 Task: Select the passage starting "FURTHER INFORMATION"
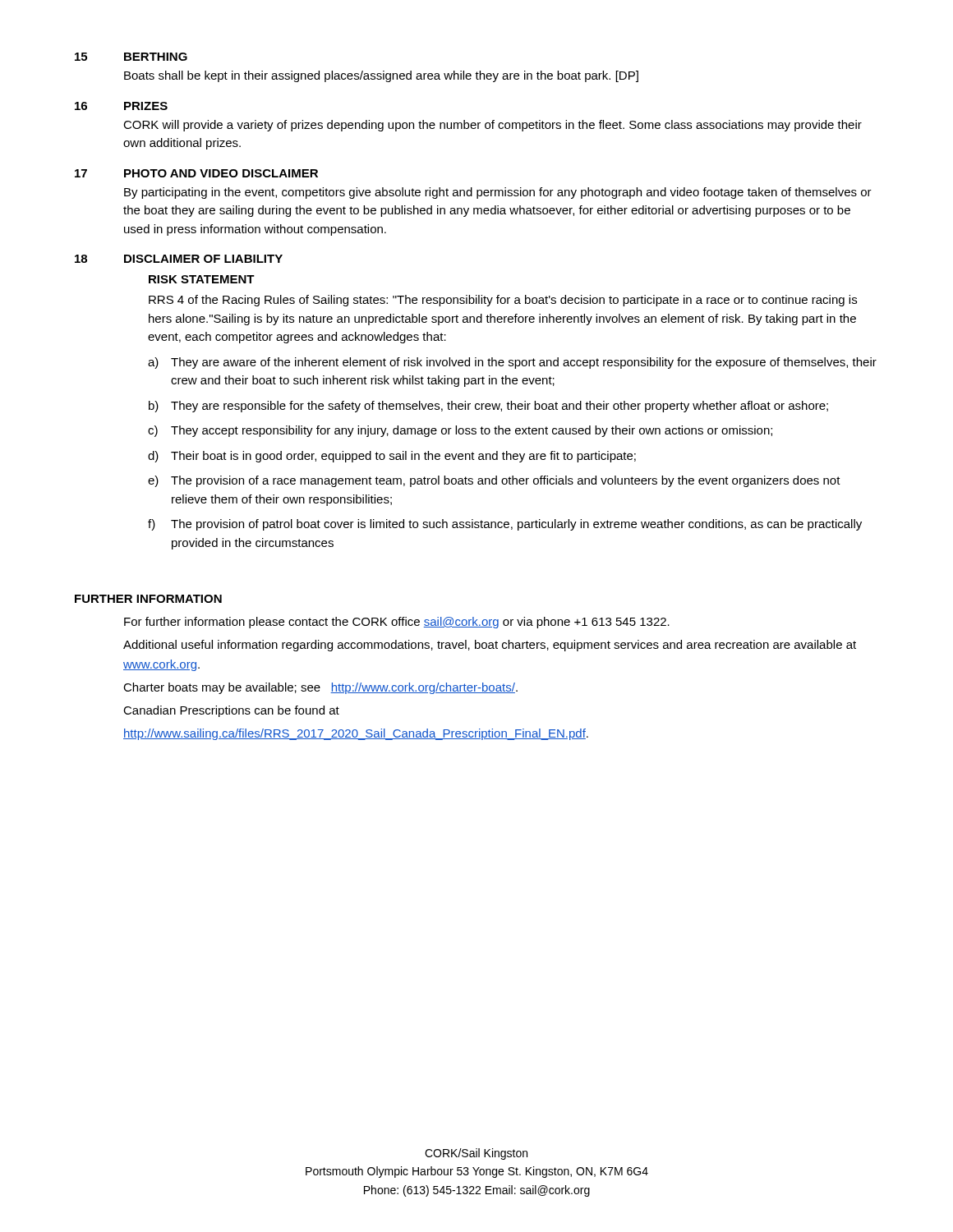tap(148, 598)
